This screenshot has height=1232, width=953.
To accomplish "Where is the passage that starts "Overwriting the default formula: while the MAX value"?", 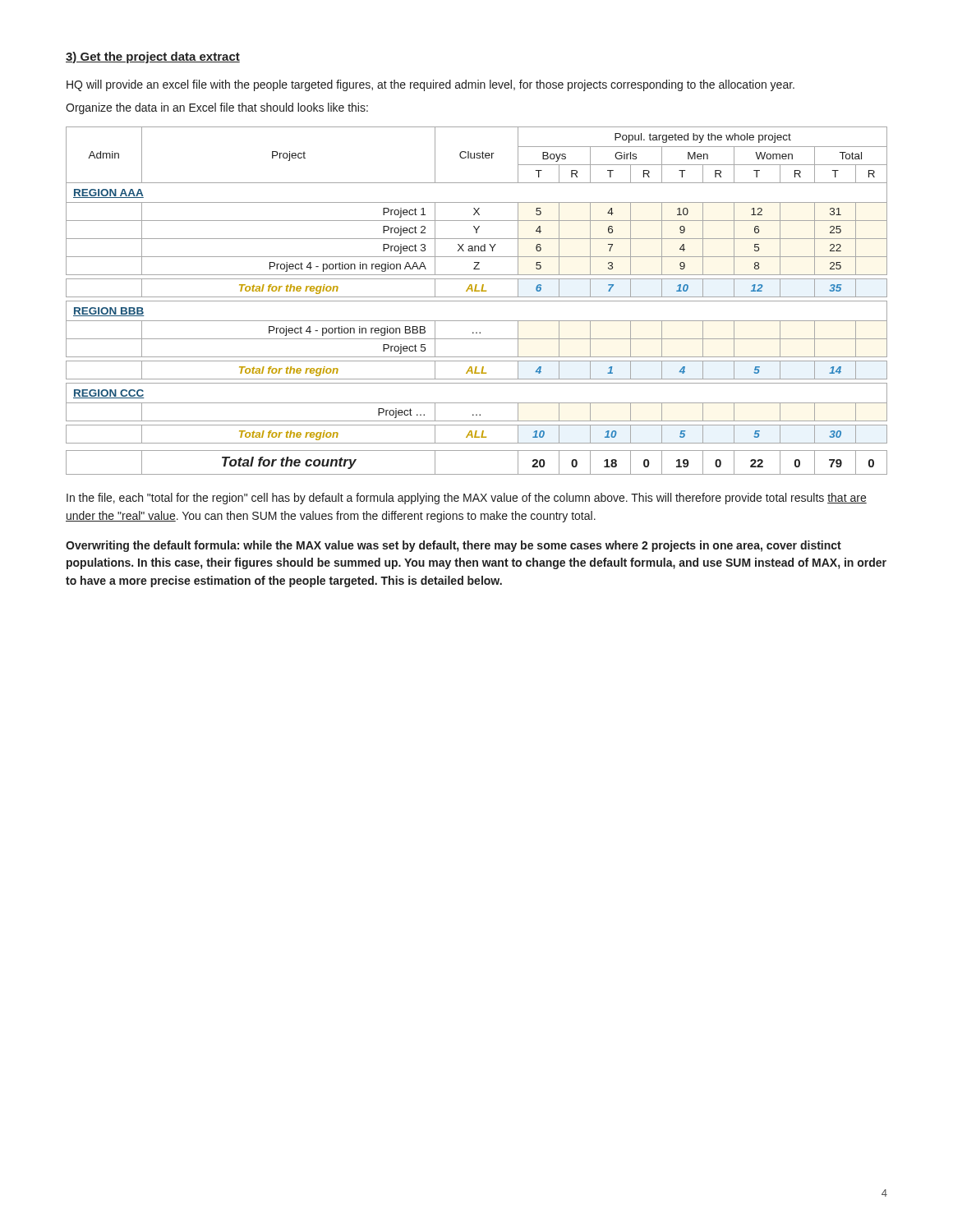I will [476, 563].
